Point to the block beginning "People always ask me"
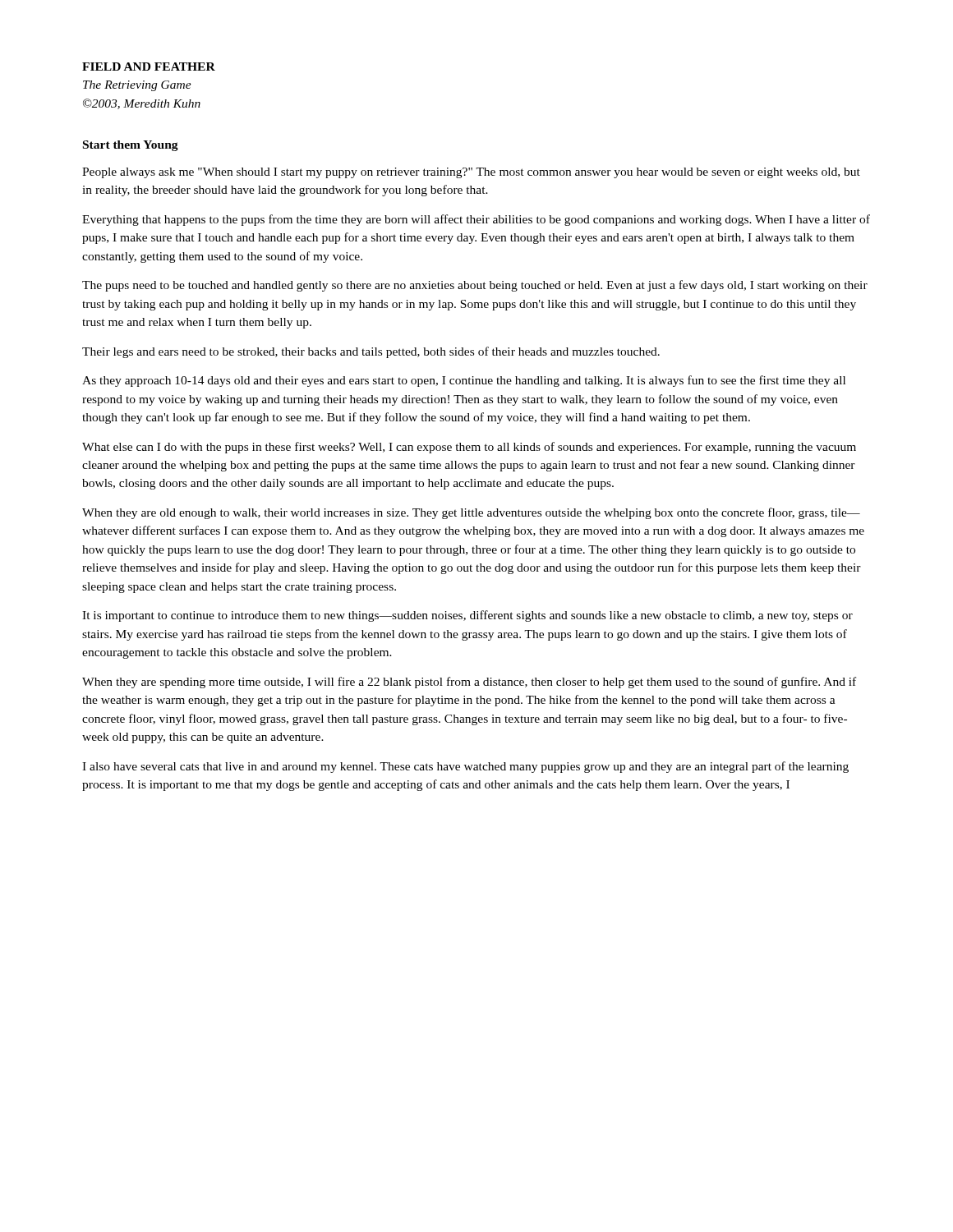 471,180
